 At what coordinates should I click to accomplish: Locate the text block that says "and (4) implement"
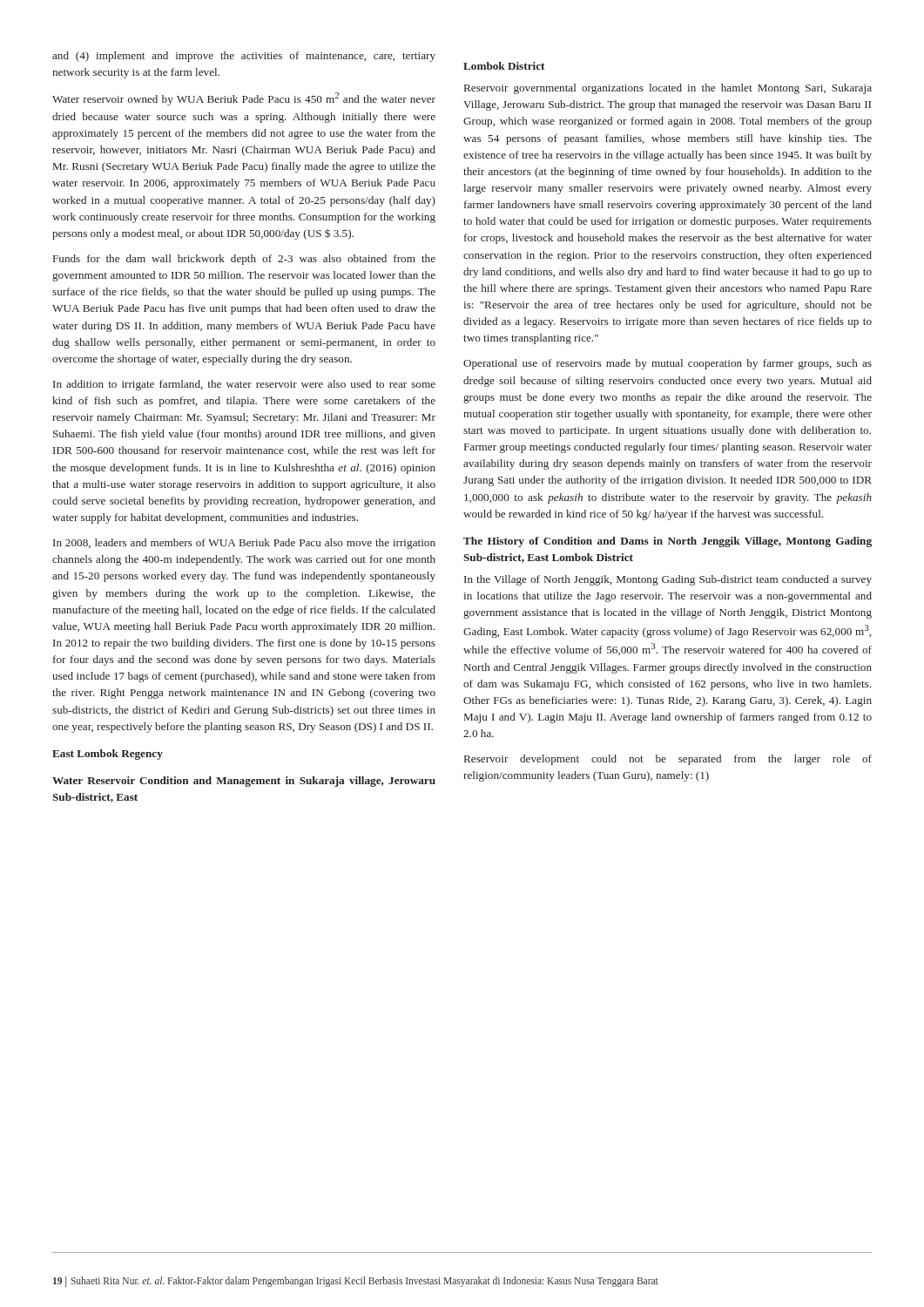coord(244,64)
